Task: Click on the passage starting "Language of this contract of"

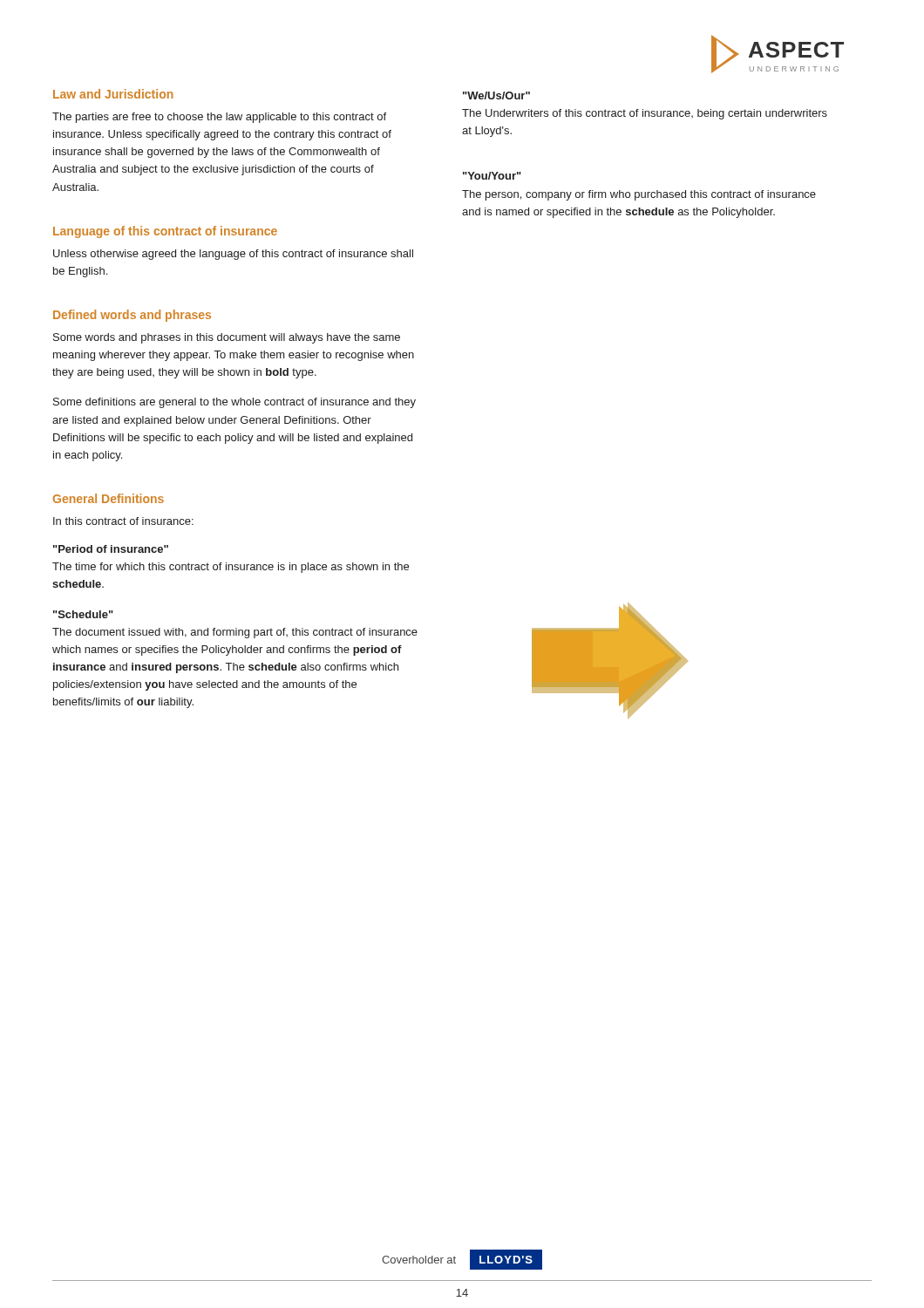Action: [165, 231]
